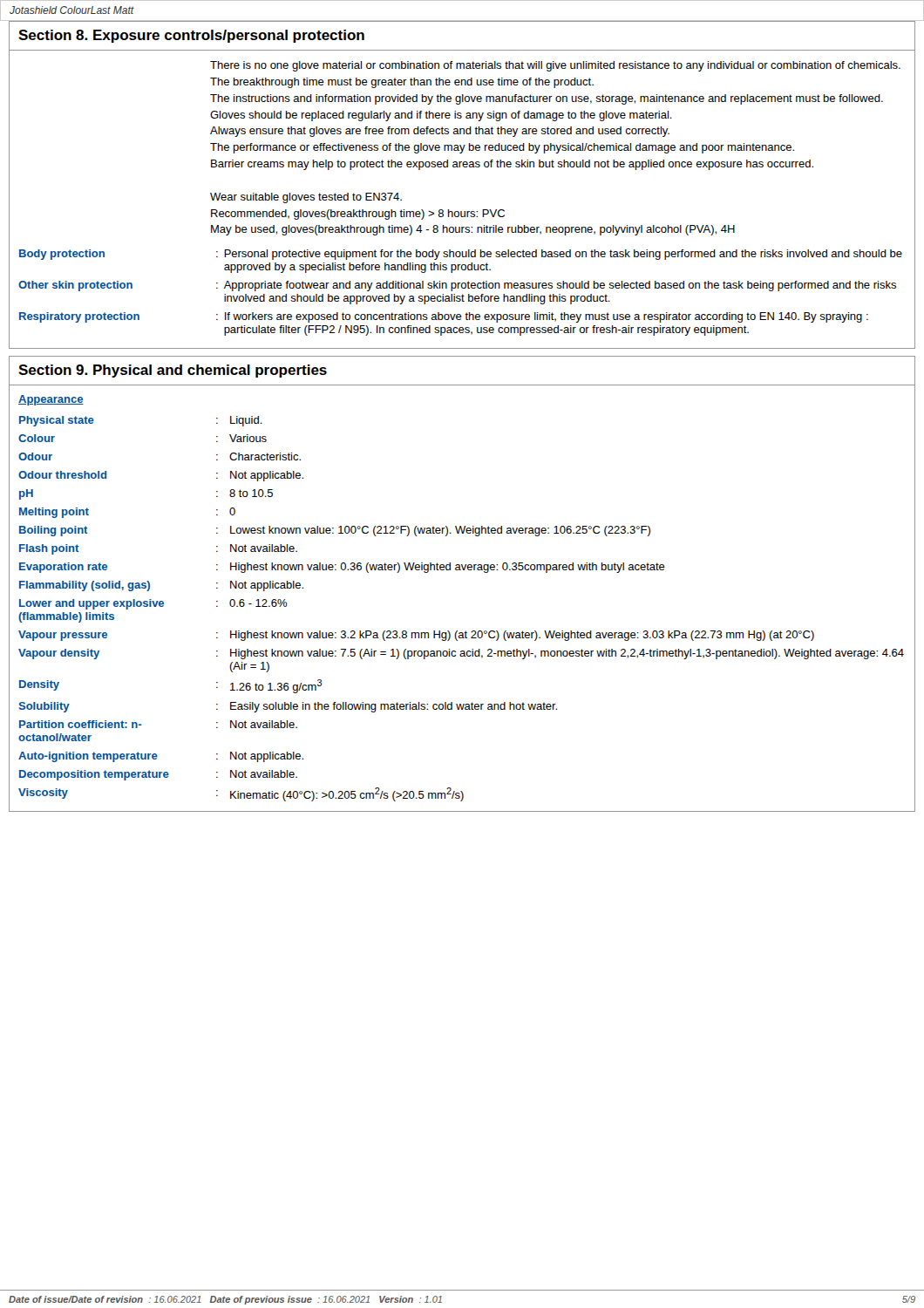The height and width of the screenshot is (1308, 924).
Task: Click the passage that begins "Respiratory protection :"
Action: tap(462, 323)
